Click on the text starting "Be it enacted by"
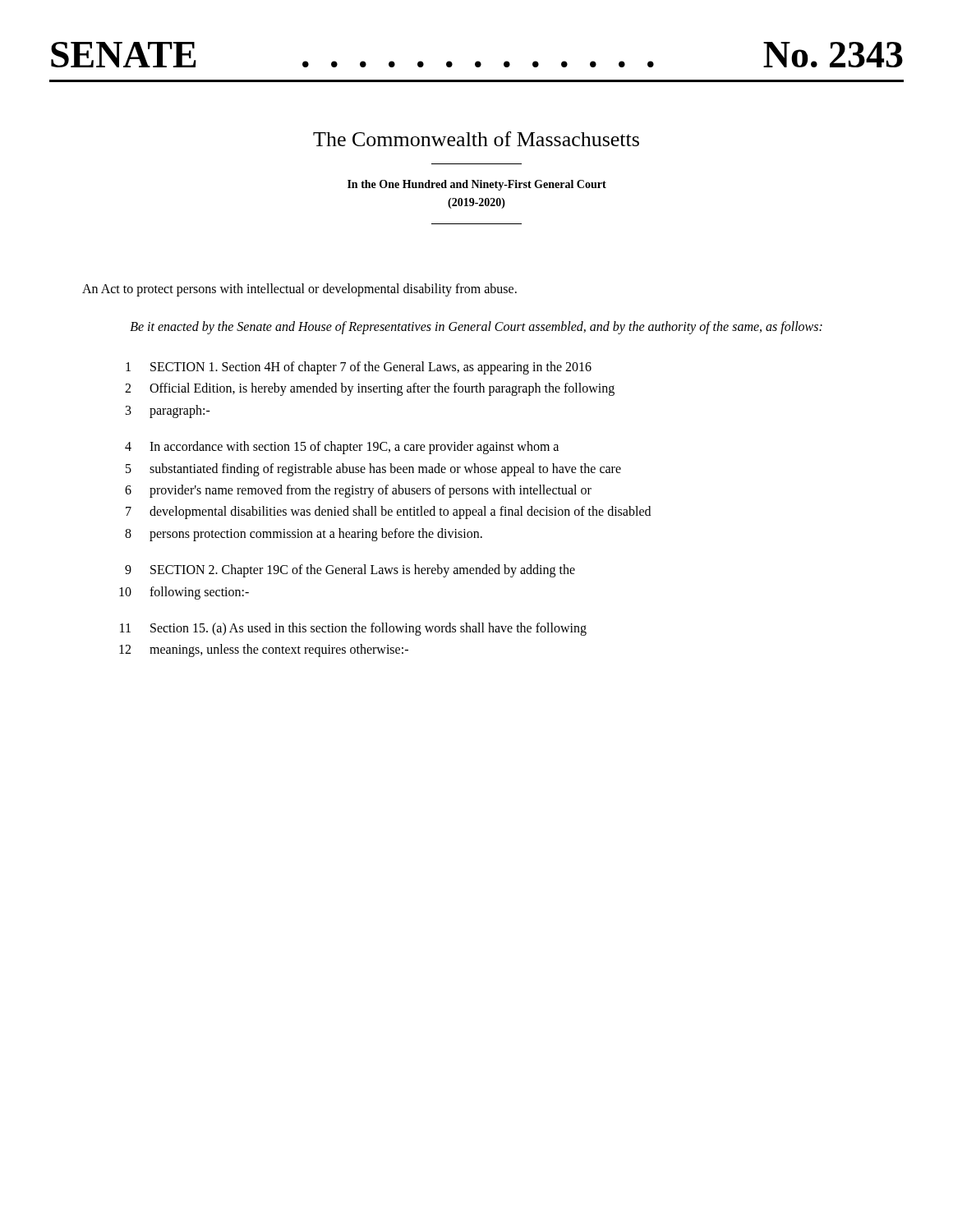This screenshot has width=953, height=1232. coord(476,326)
